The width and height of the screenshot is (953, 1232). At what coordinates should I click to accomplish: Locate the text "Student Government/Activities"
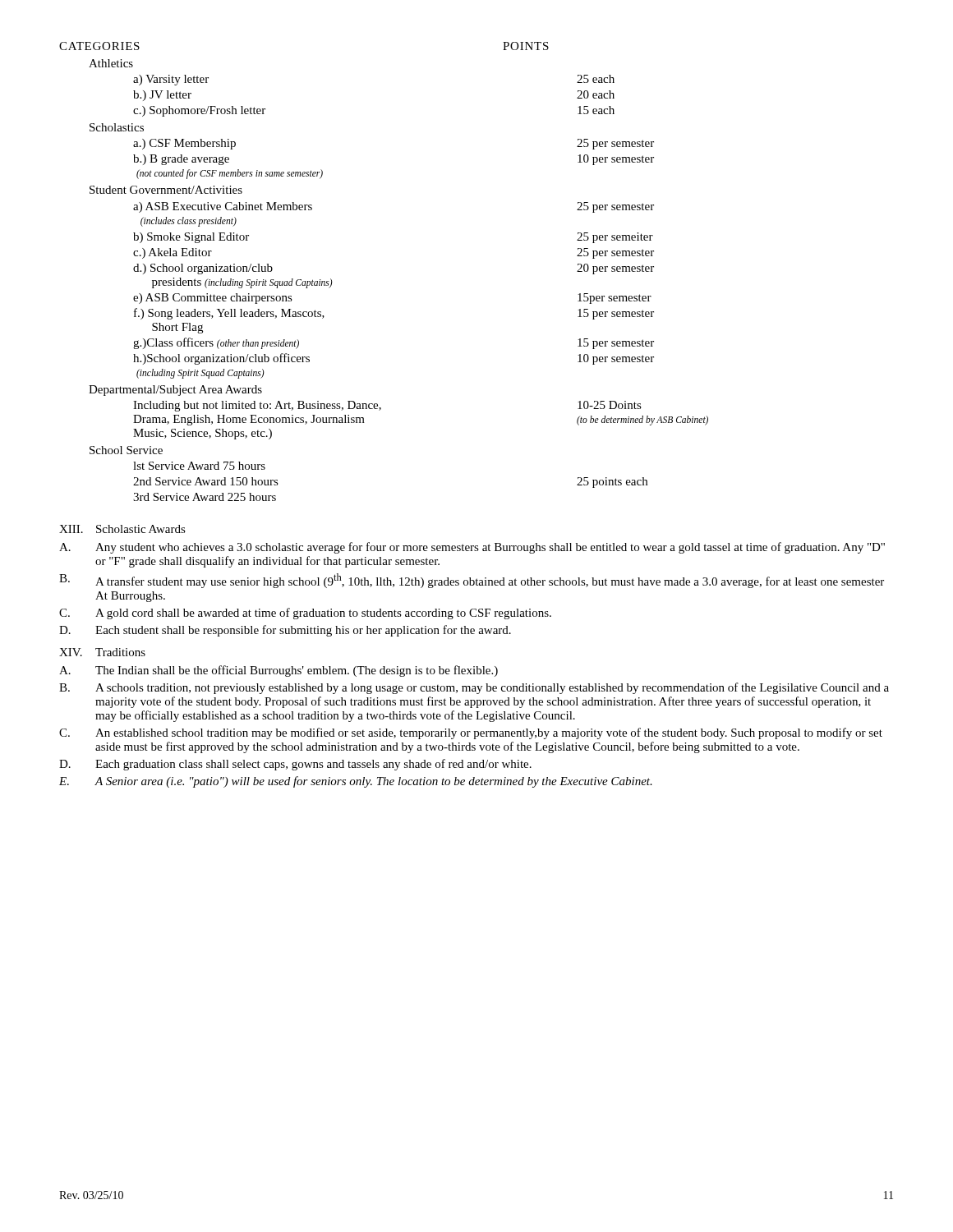coord(166,190)
